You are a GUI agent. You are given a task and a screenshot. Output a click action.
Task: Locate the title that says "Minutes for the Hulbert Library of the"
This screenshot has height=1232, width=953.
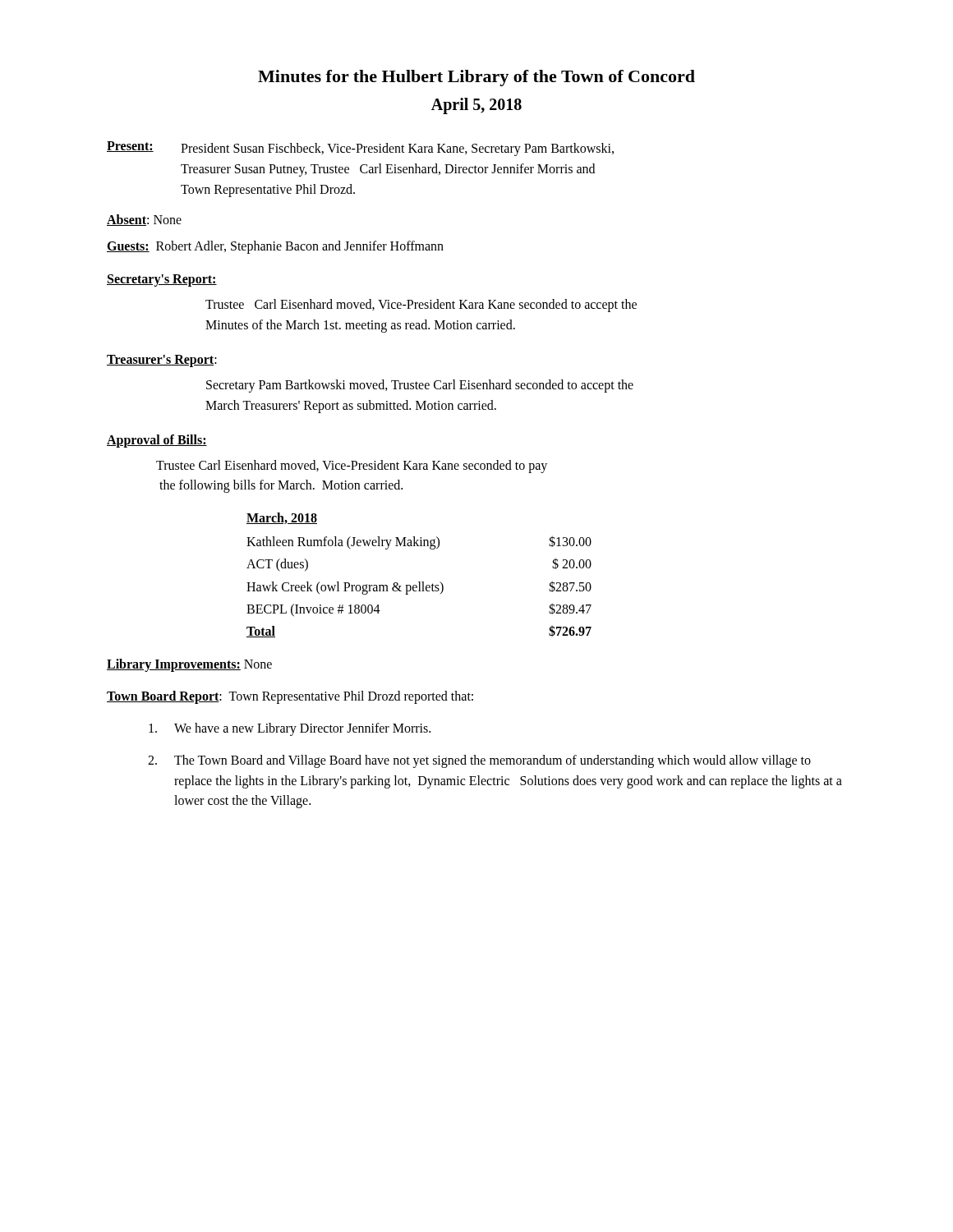click(x=476, y=90)
